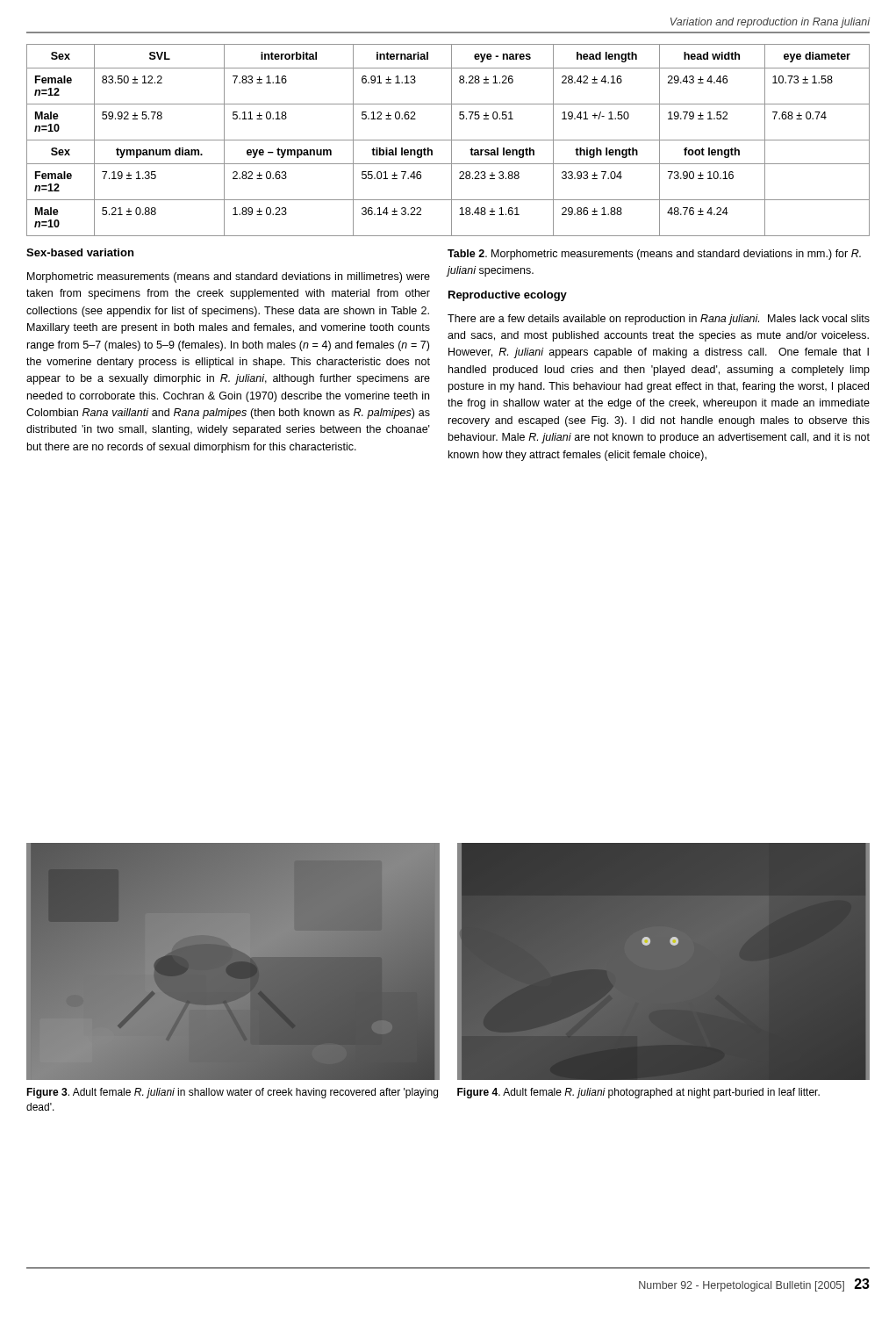Image resolution: width=896 pixels, height=1317 pixels.
Task: Select the caption that says "Figure 4. Adult"
Action: click(639, 1092)
